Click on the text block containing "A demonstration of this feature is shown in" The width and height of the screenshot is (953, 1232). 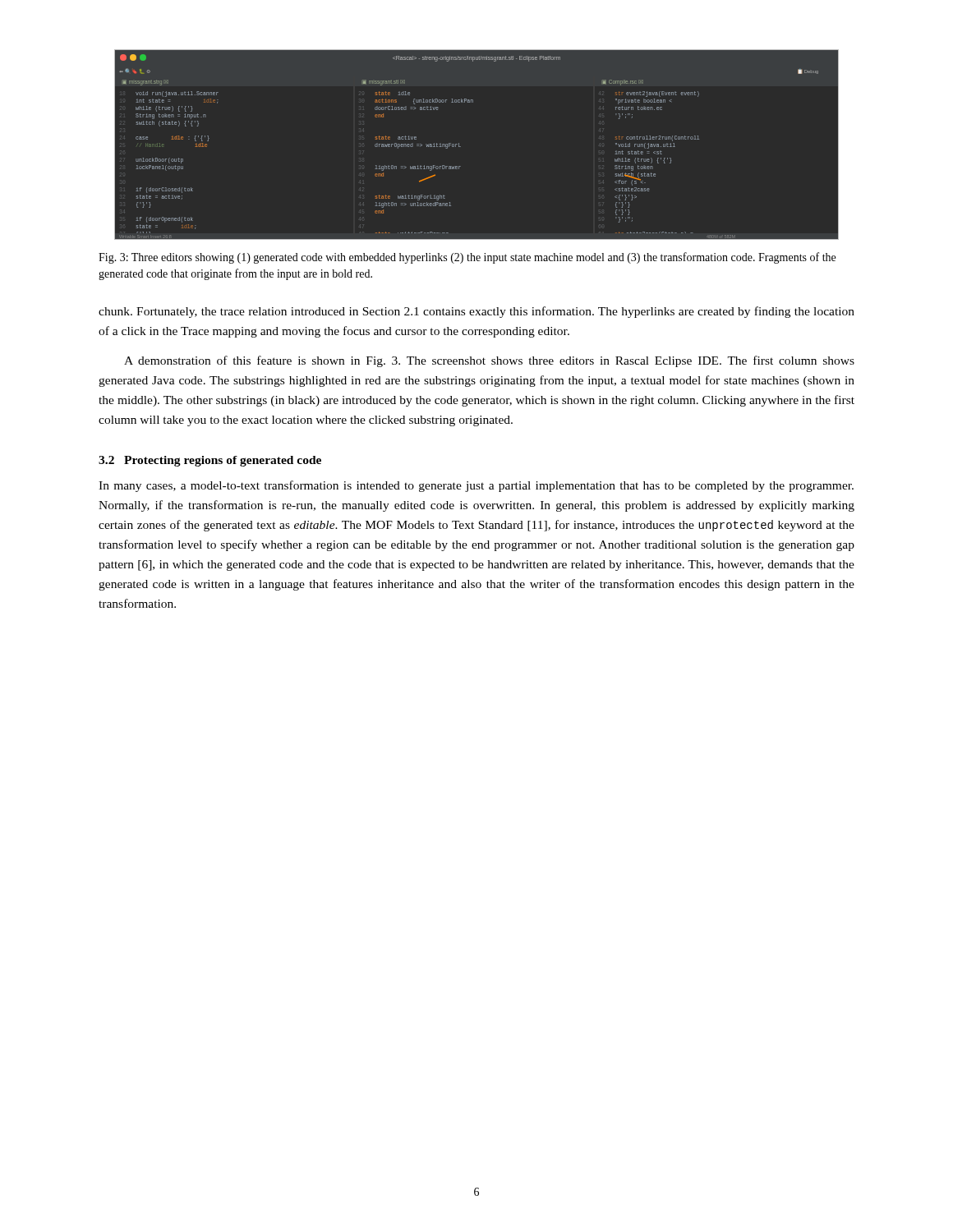(476, 389)
